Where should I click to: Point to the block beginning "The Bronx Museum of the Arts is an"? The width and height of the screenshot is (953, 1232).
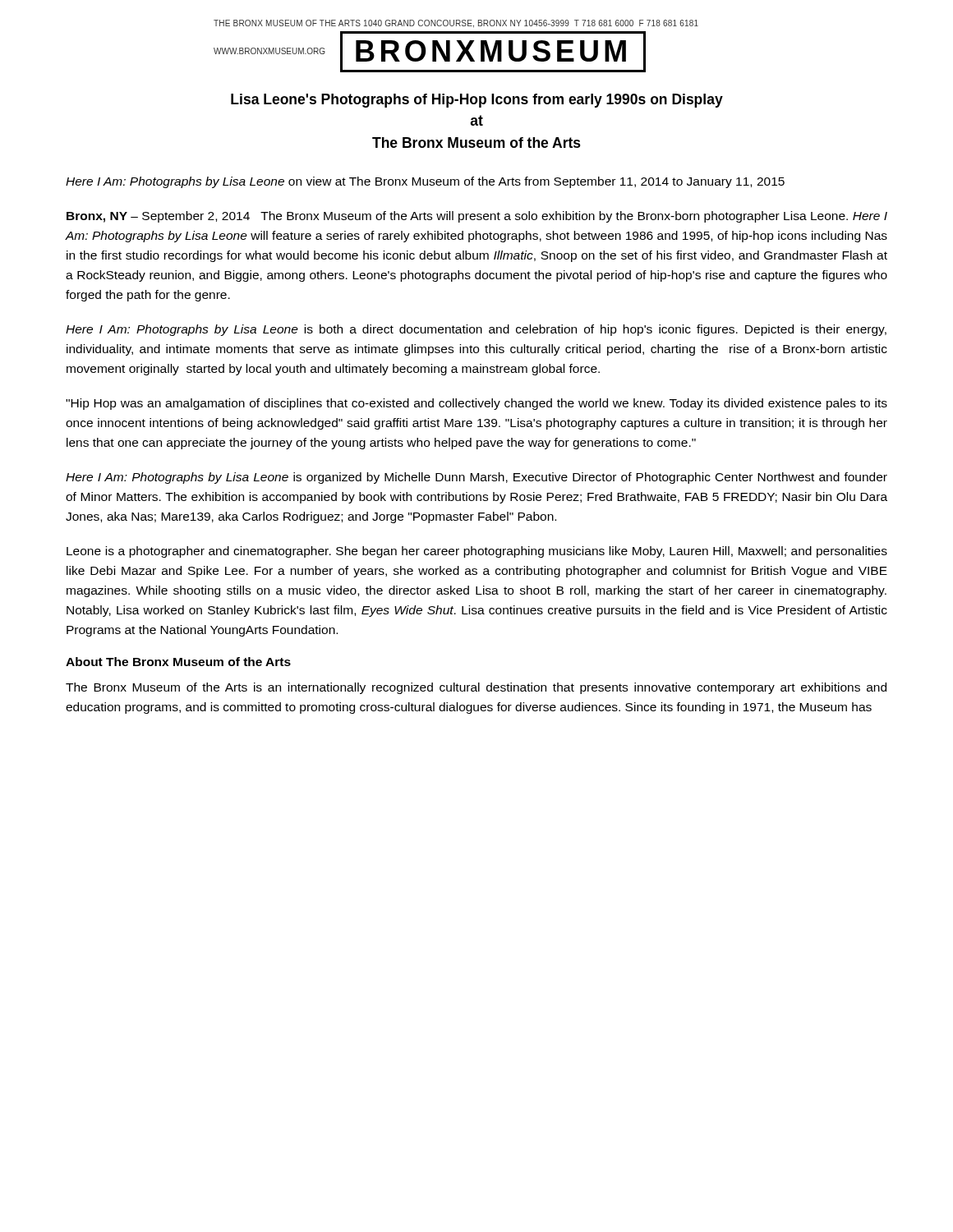pyautogui.click(x=476, y=697)
